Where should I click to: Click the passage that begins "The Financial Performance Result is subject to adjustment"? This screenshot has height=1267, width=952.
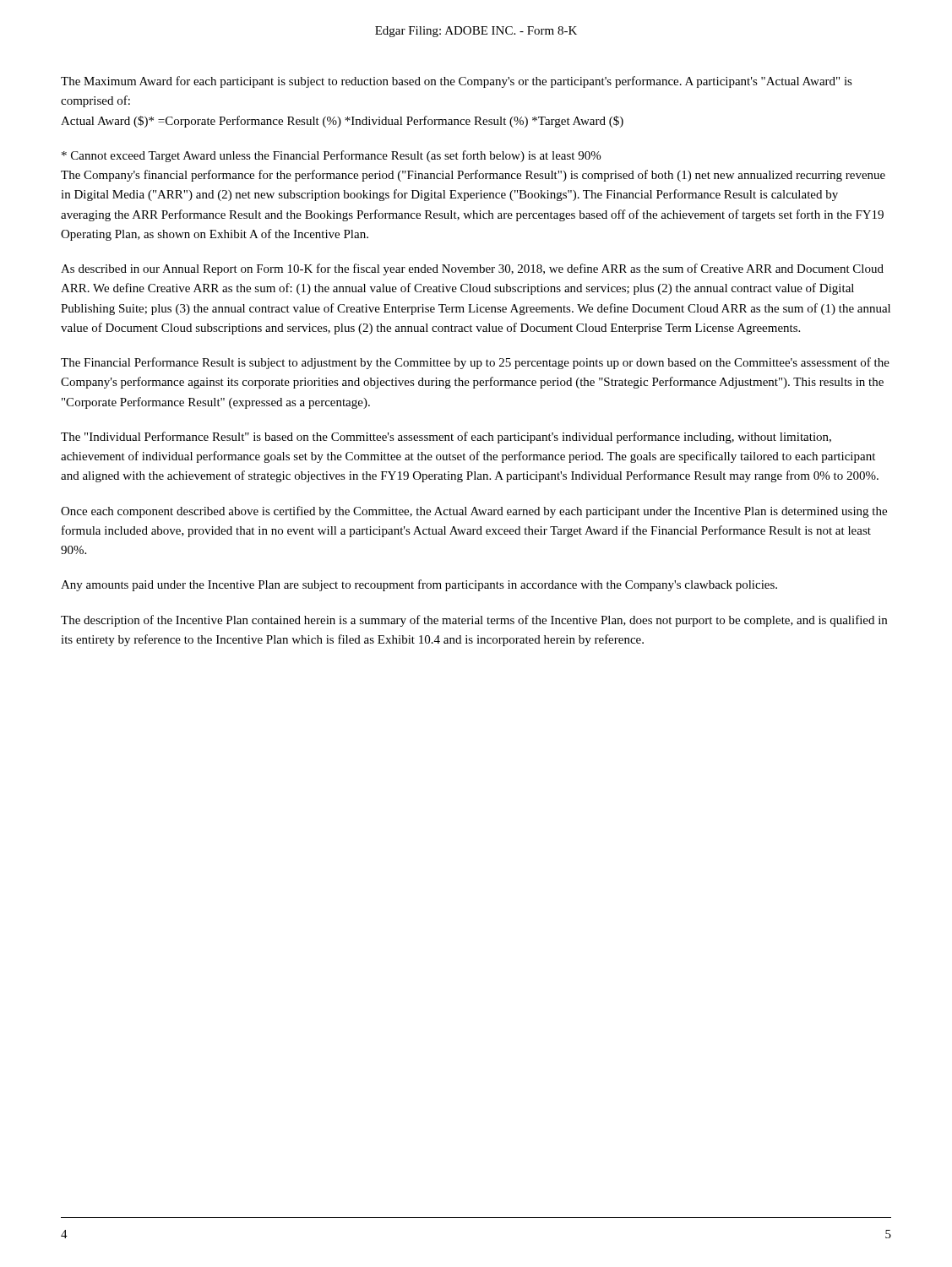tap(475, 382)
